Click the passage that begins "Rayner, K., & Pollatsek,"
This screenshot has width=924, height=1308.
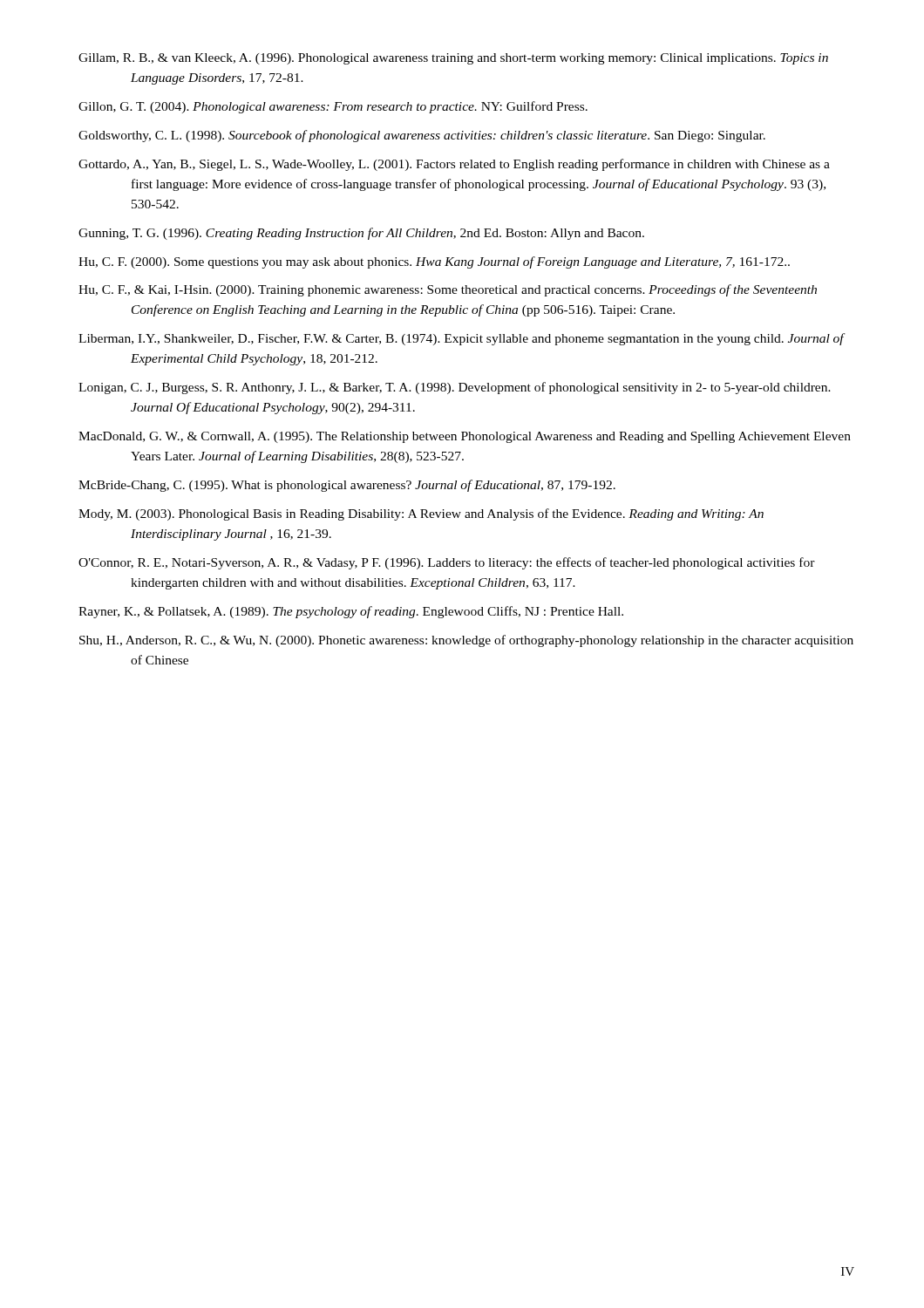(351, 611)
